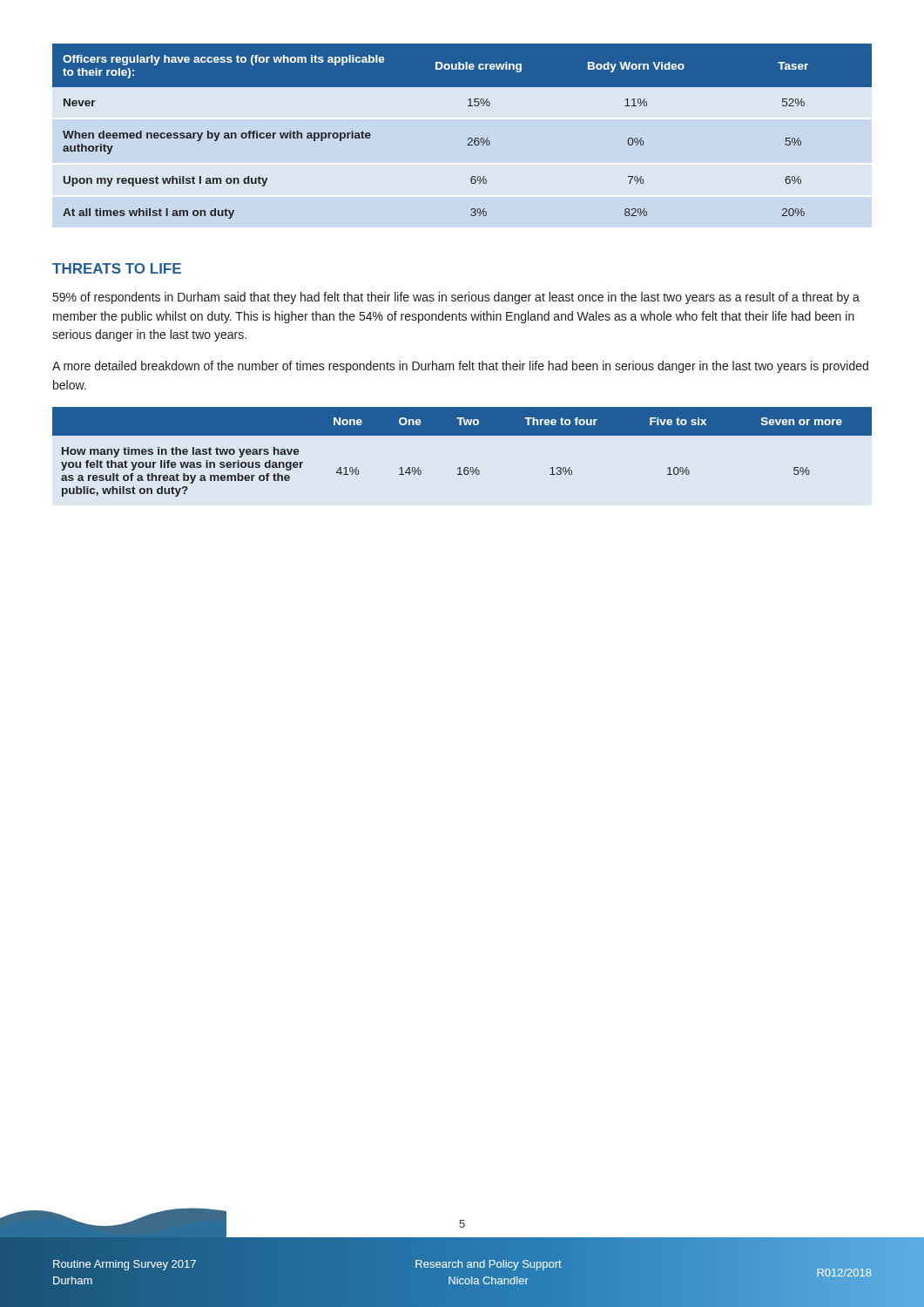Image resolution: width=924 pixels, height=1307 pixels.
Task: Click on the table containing "Five to six"
Action: click(462, 457)
